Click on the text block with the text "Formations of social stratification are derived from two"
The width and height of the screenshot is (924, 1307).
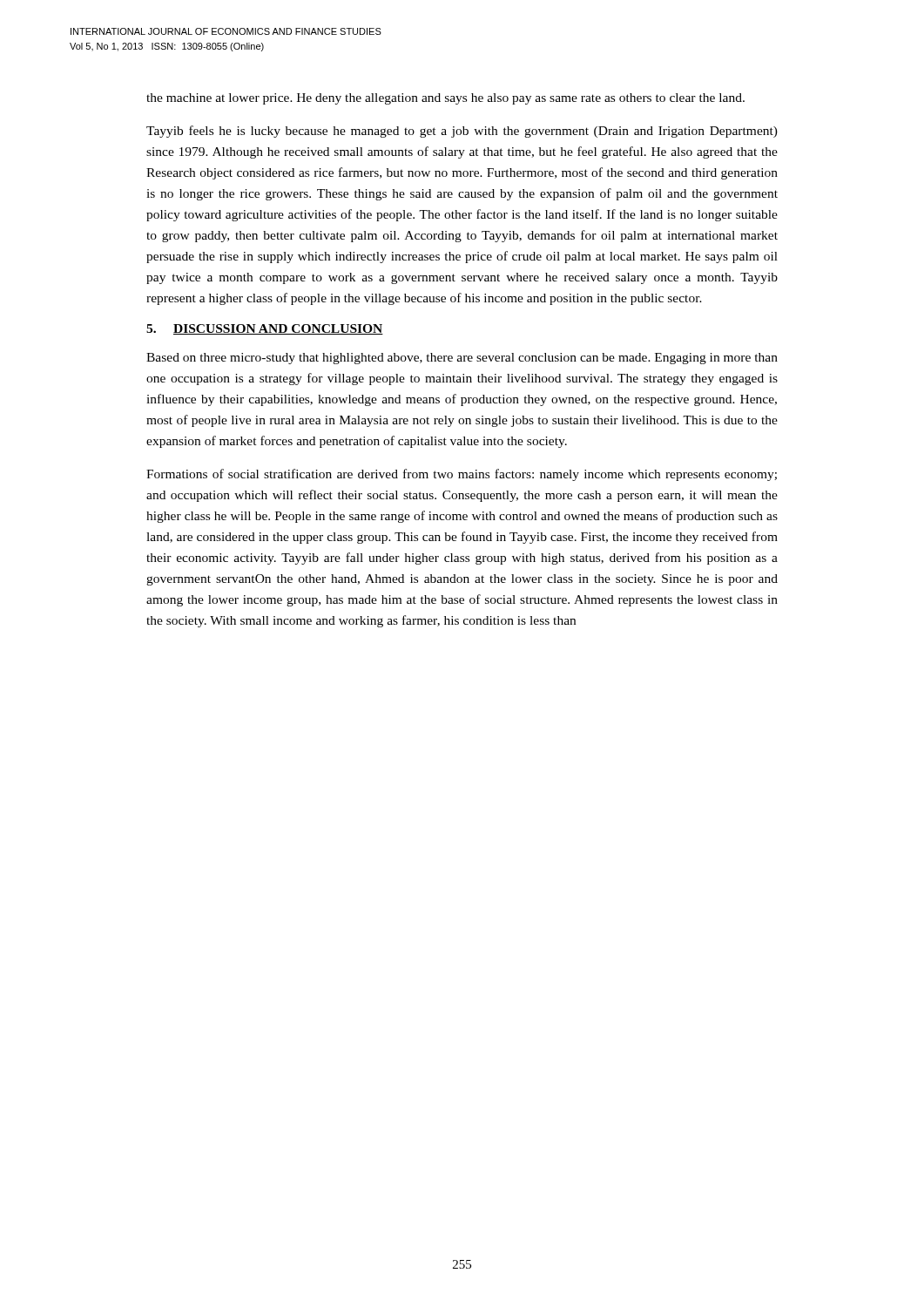click(462, 547)
